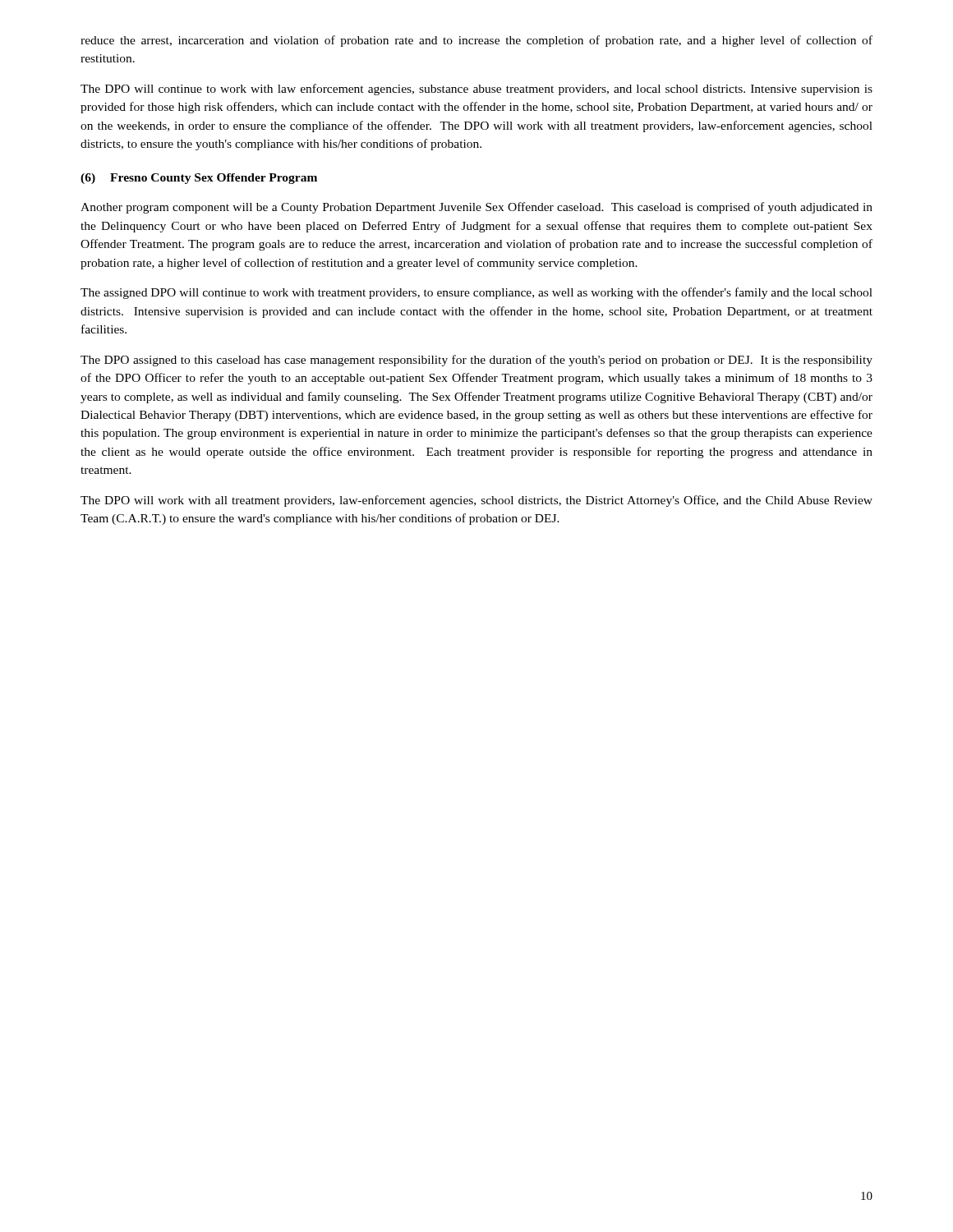Click on the text block that says "The assigned DPO will continue to work with"
Screen dimensions: 1232x953
pyautogui.click(x=476, y=311)
